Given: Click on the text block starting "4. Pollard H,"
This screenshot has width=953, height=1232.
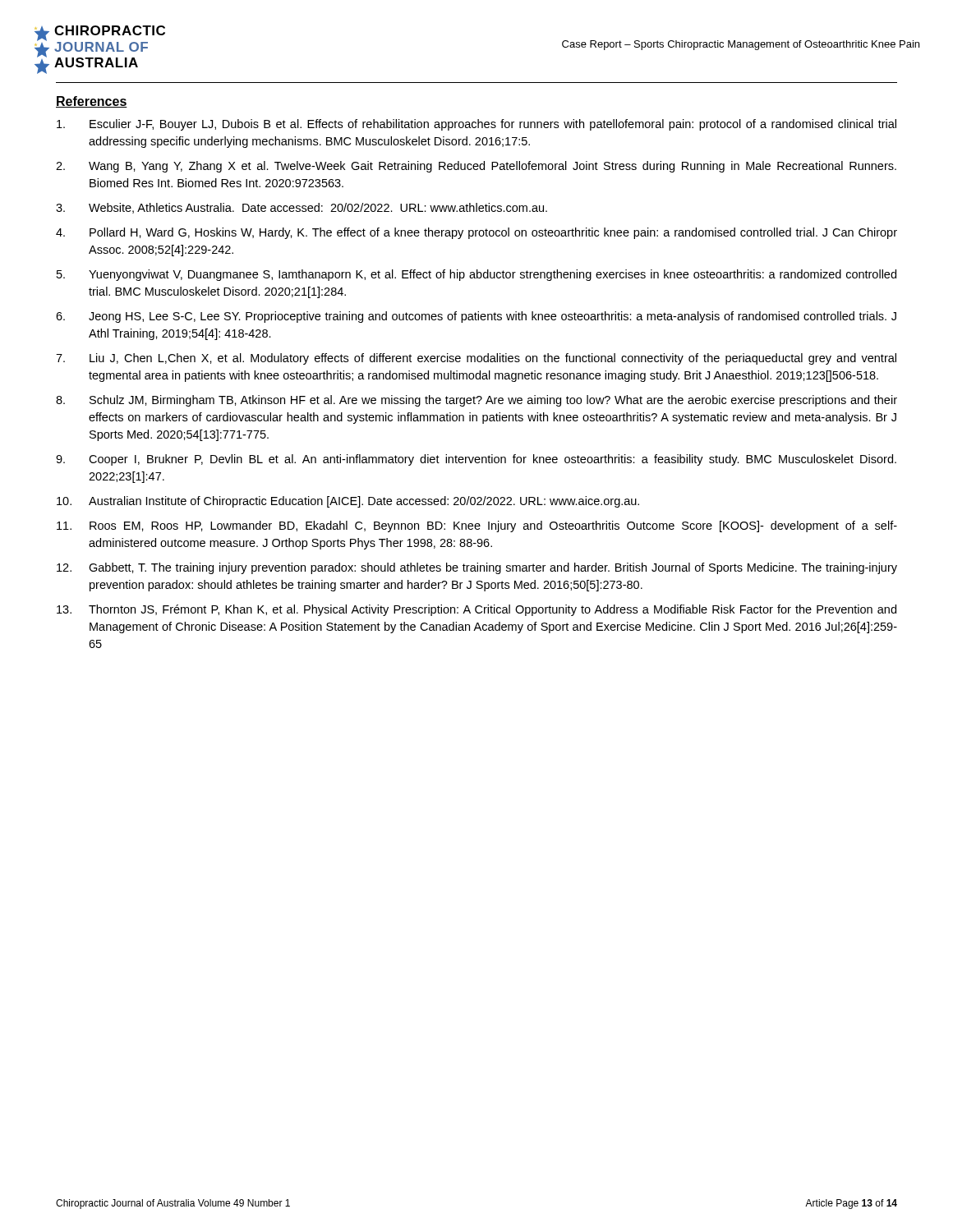Looking at the screenshot, I should click(476, 242).
